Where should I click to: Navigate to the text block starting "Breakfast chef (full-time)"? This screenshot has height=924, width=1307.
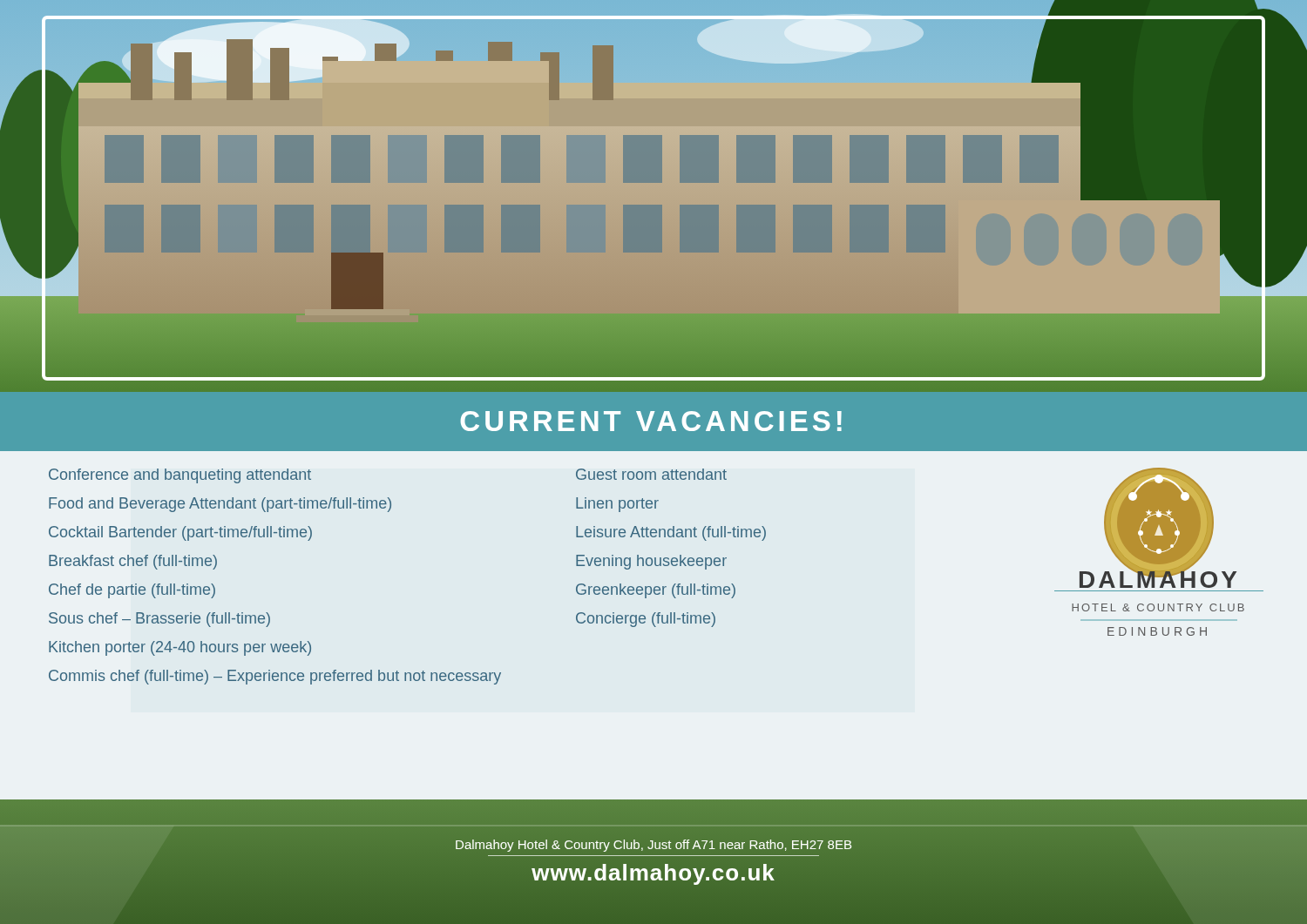(x=133, y=561)
